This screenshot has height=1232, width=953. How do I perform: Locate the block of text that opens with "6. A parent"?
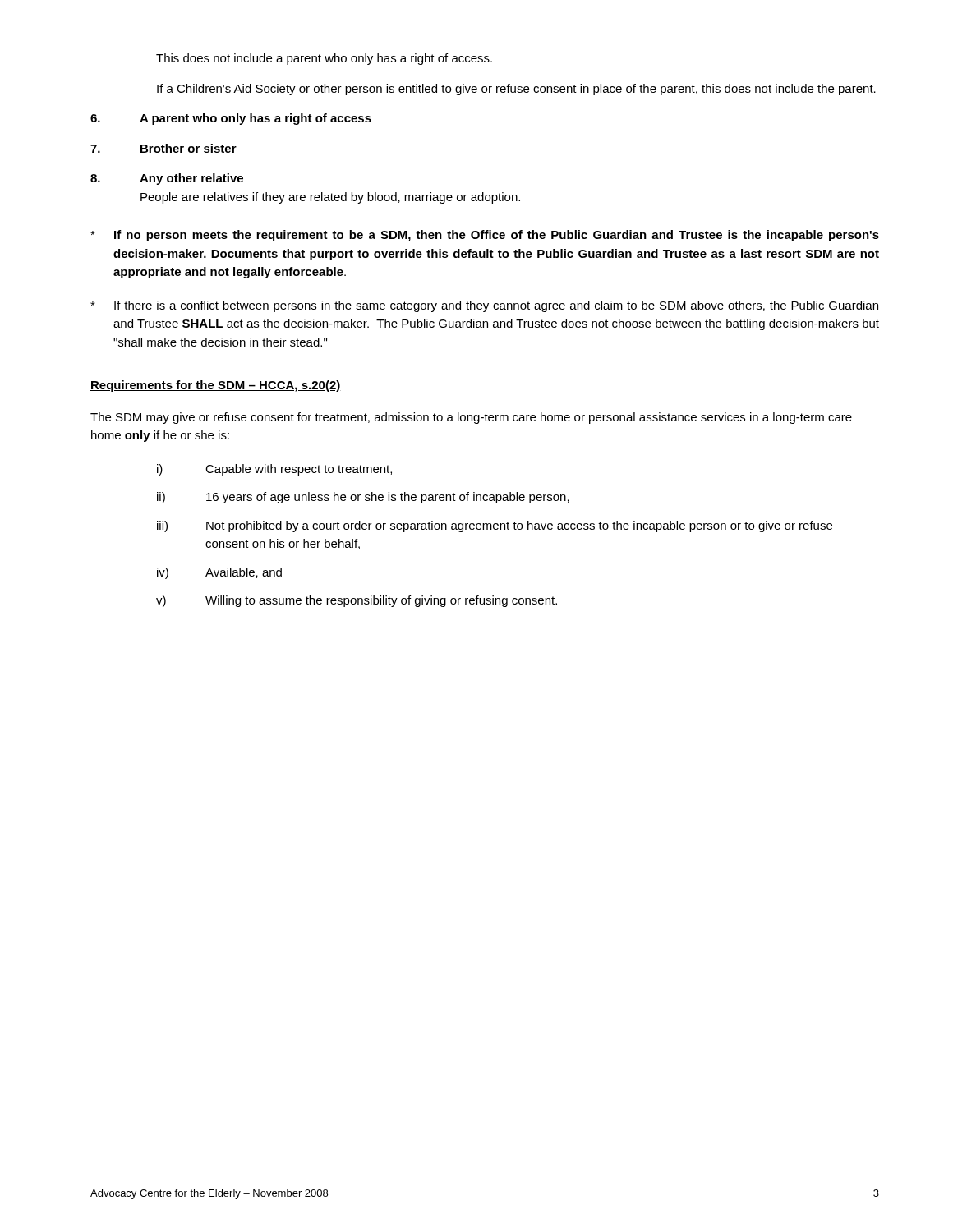point(231,119)
